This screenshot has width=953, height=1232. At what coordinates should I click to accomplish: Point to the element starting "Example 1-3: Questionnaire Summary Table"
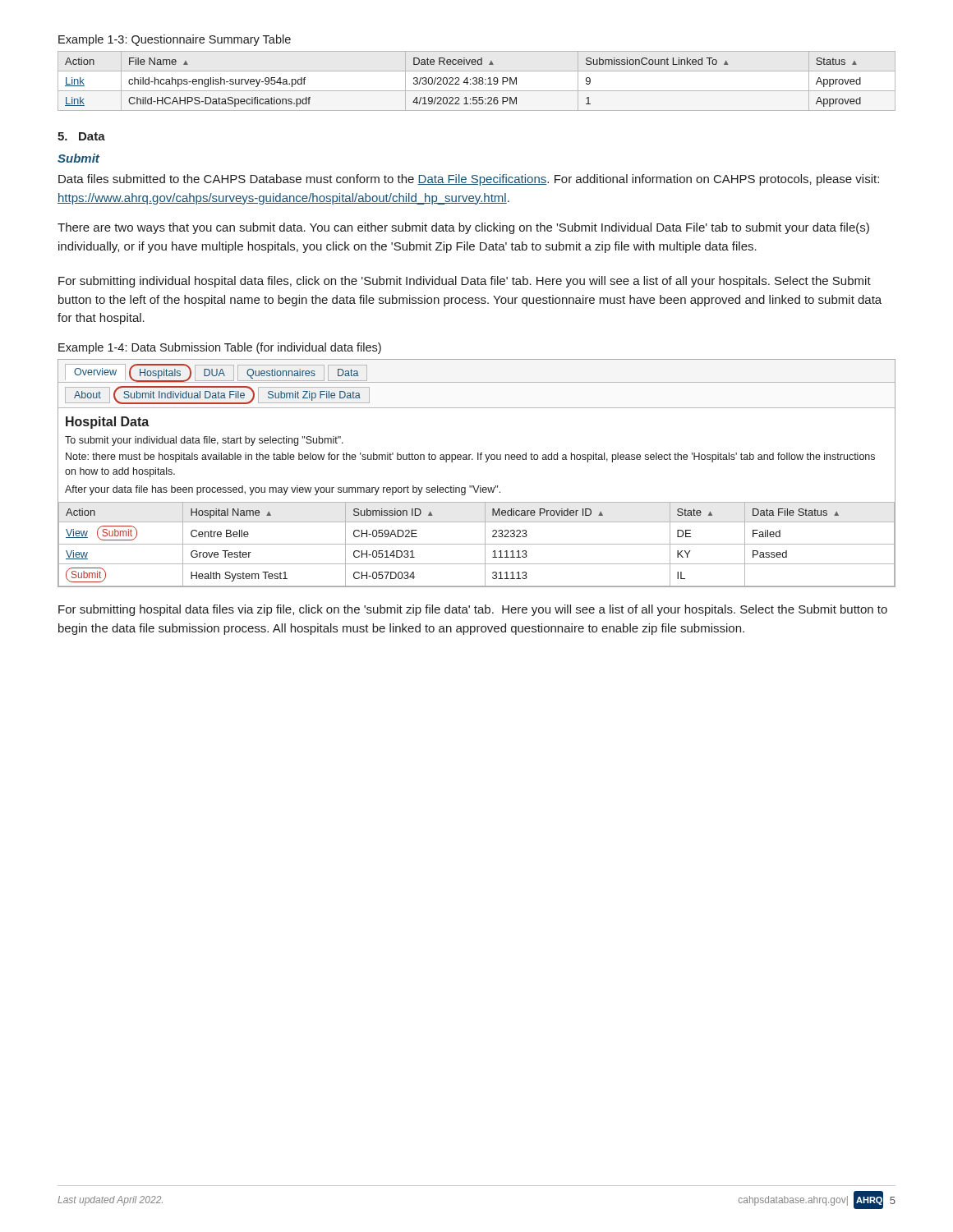[x=174, y=39]
